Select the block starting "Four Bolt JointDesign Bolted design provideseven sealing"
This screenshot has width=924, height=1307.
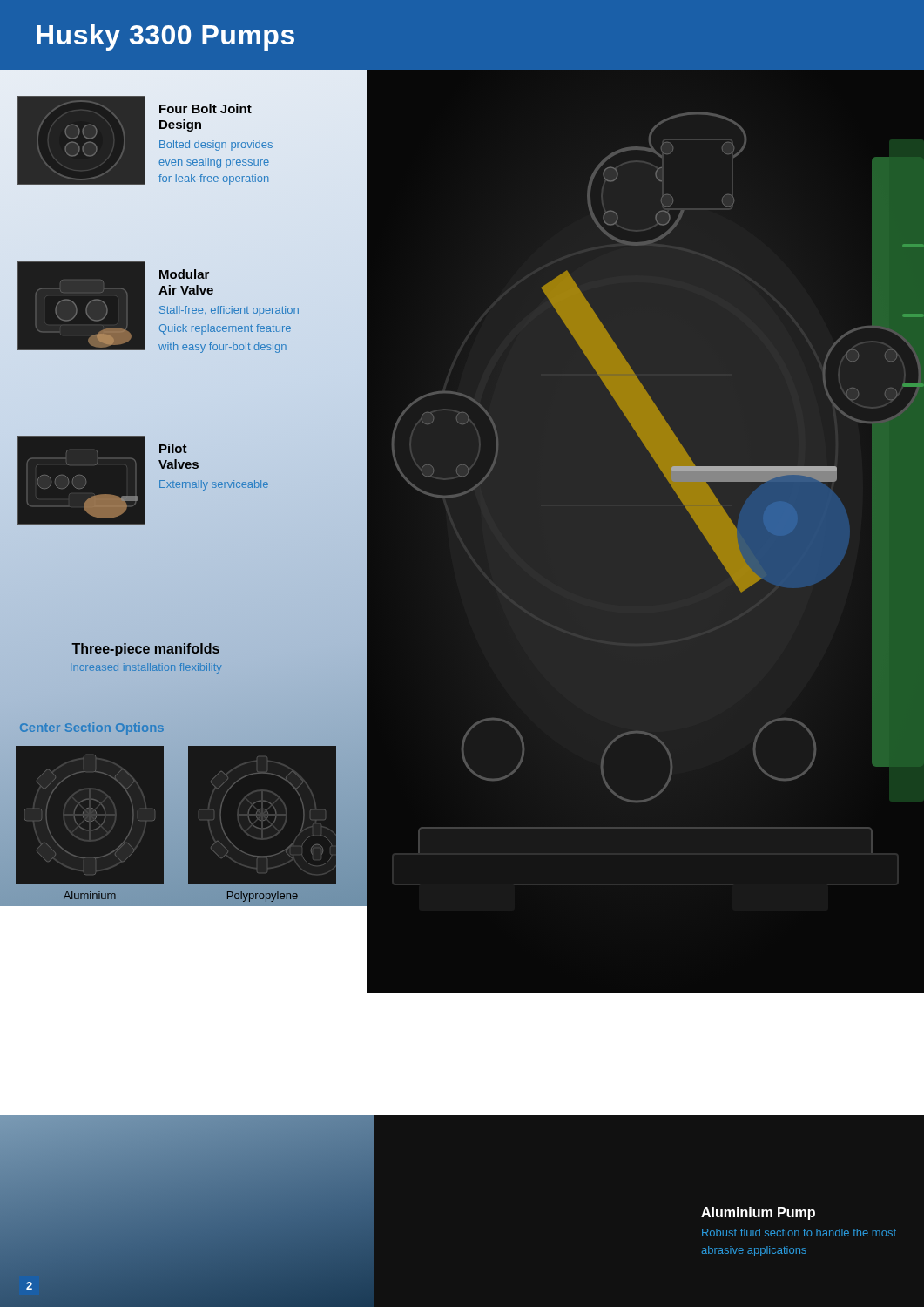point(216,144)
